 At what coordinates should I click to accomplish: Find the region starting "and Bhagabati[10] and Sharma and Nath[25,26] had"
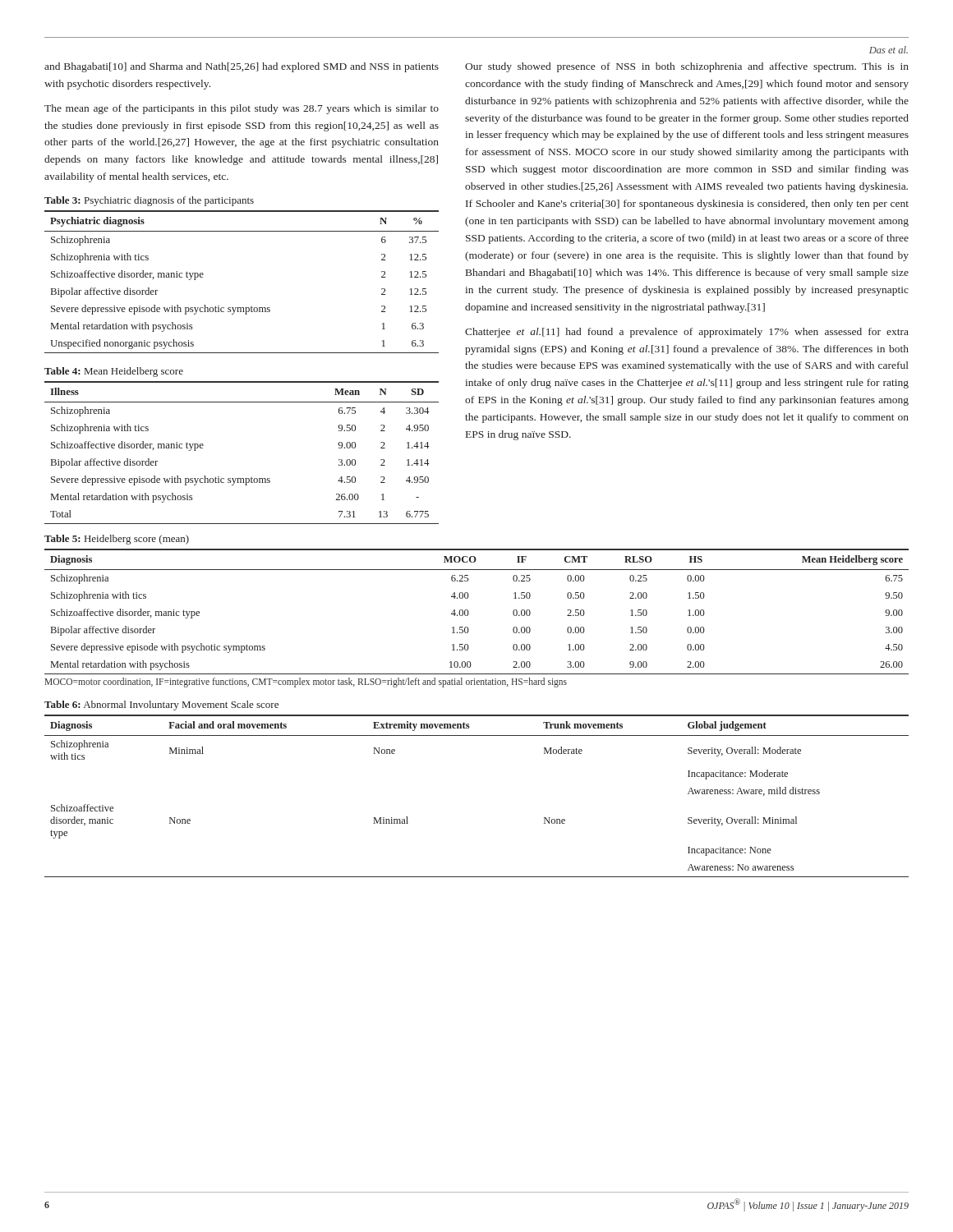point(242,122)
